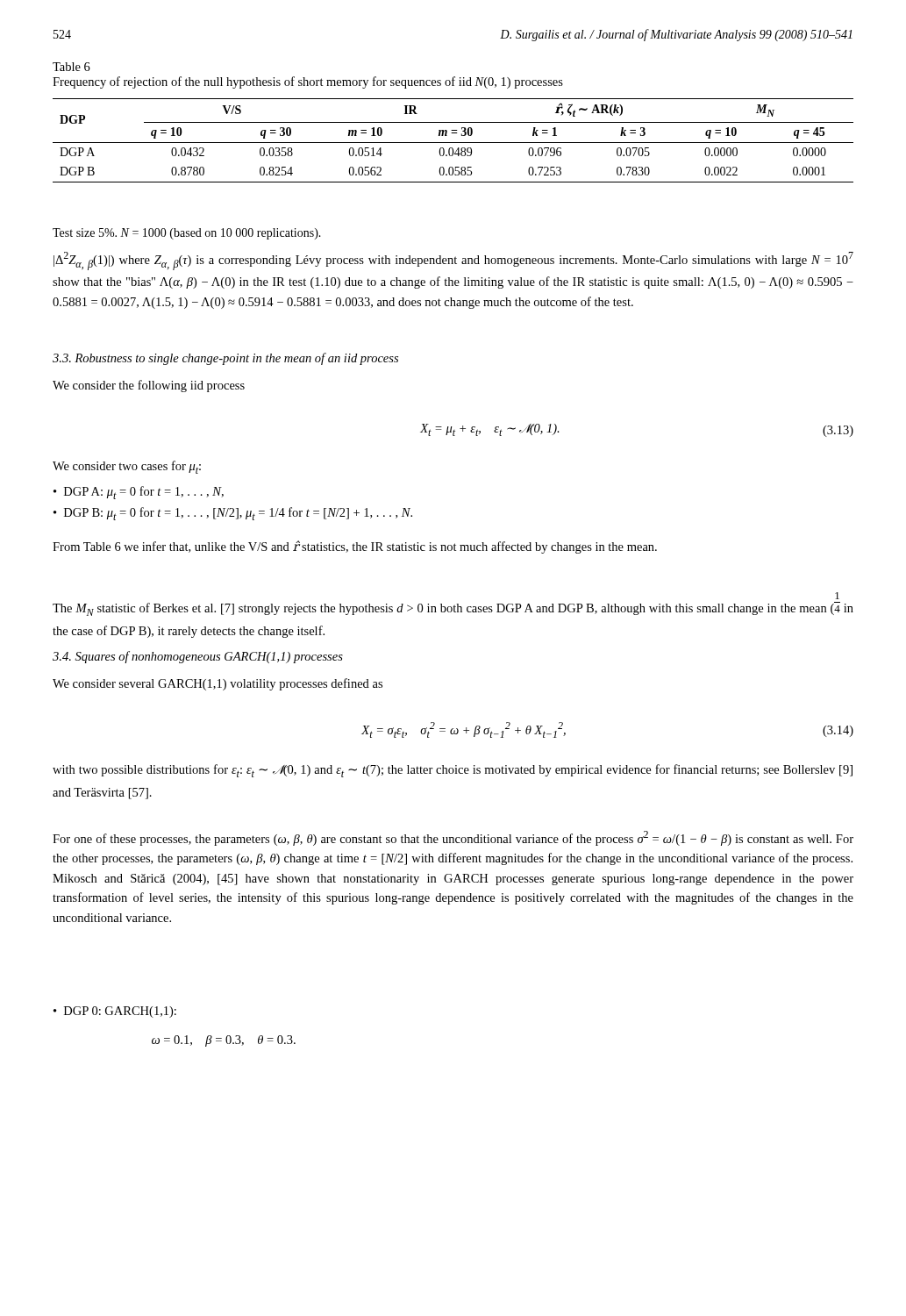Viewport: 906px width, 1316px height.
Task: Find the block on this page that starts "with two possible distributions for εt: εt"
Action: pyautogui.click(x=453, y=781)
